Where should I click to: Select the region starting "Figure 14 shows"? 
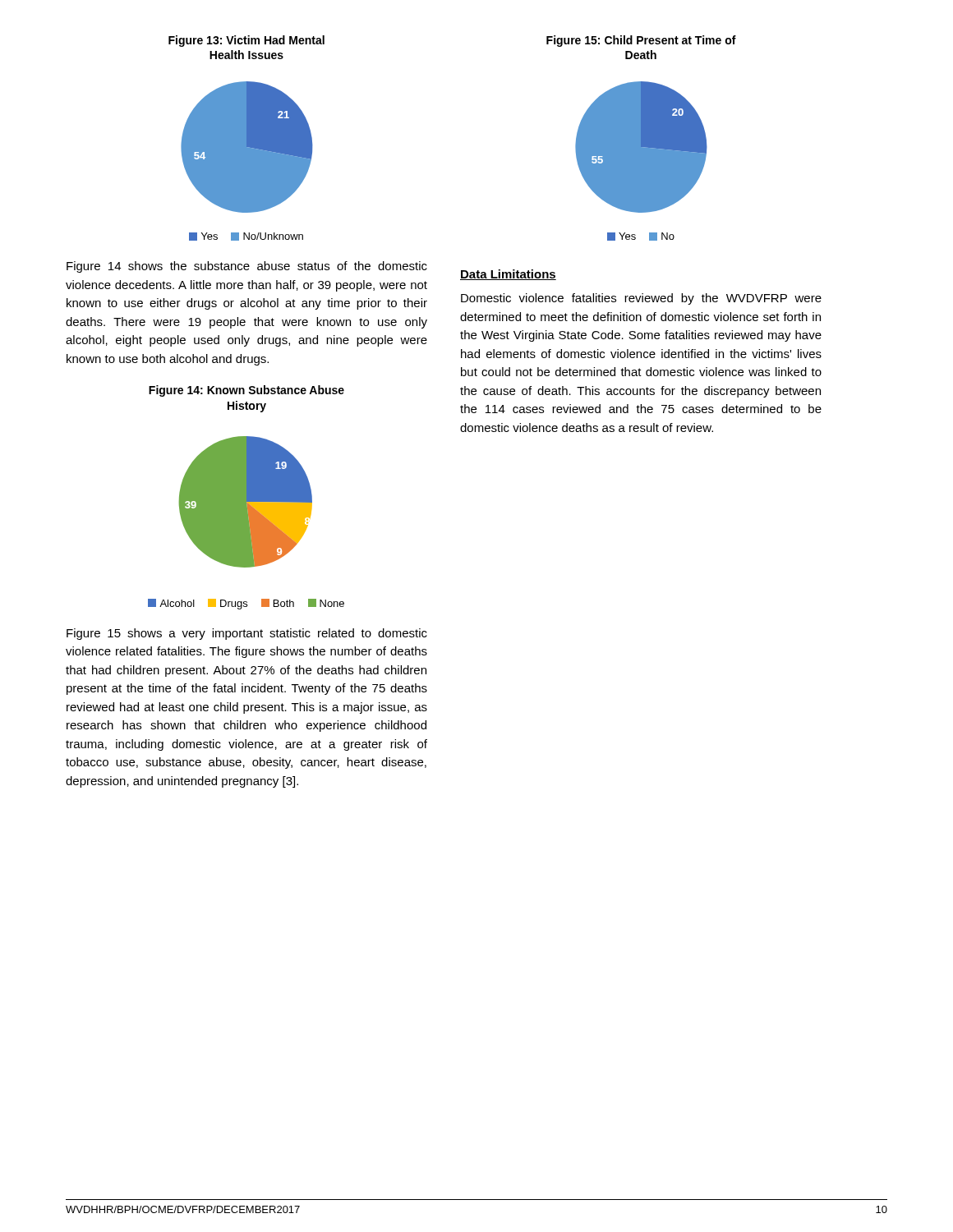pyautogui.click(x=246, y=313)
